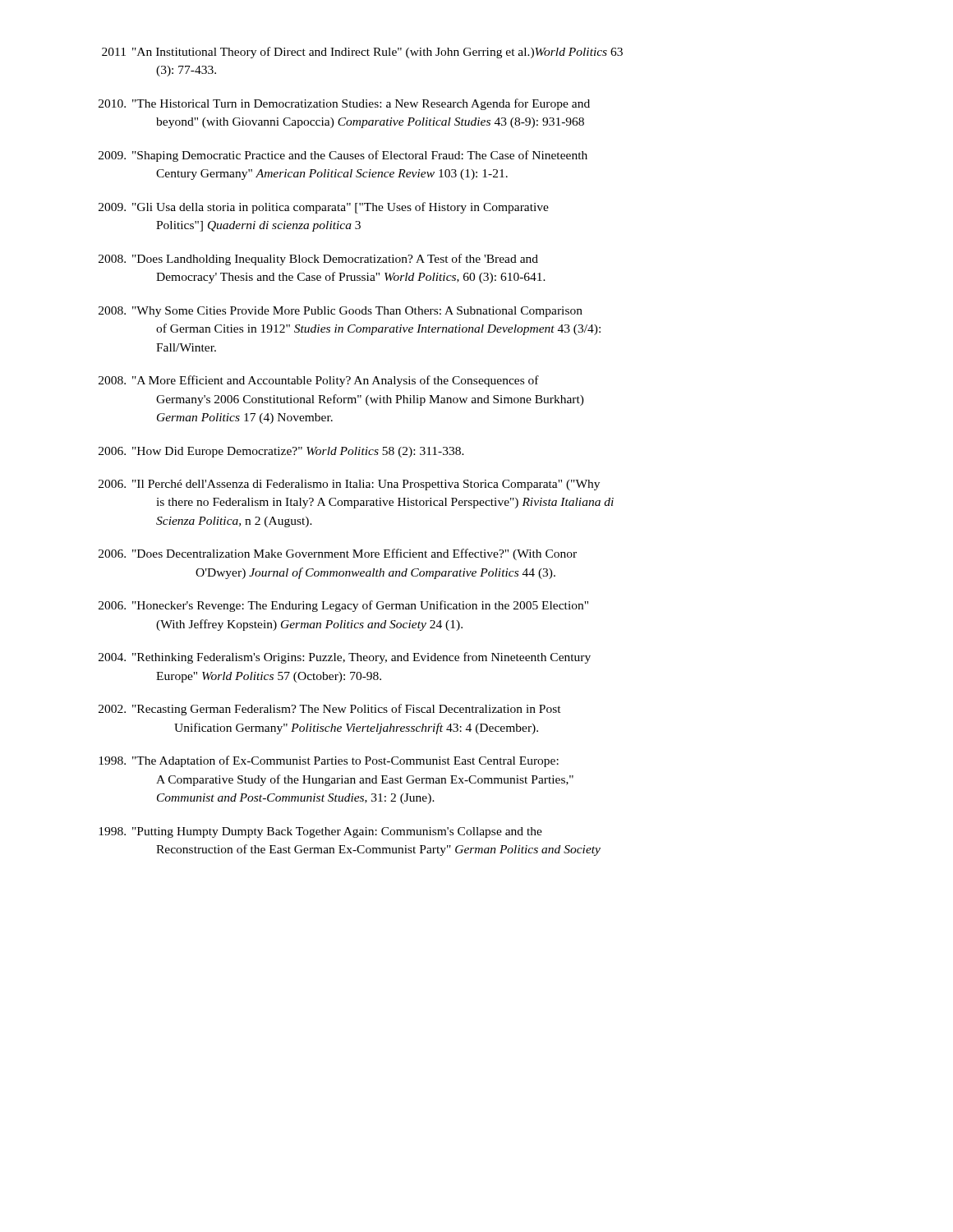Navigate to the text block starting "2008. "Does Landholding Inequality Block"
This screenshot has height=1232, width=953.
tap(486, 268)
